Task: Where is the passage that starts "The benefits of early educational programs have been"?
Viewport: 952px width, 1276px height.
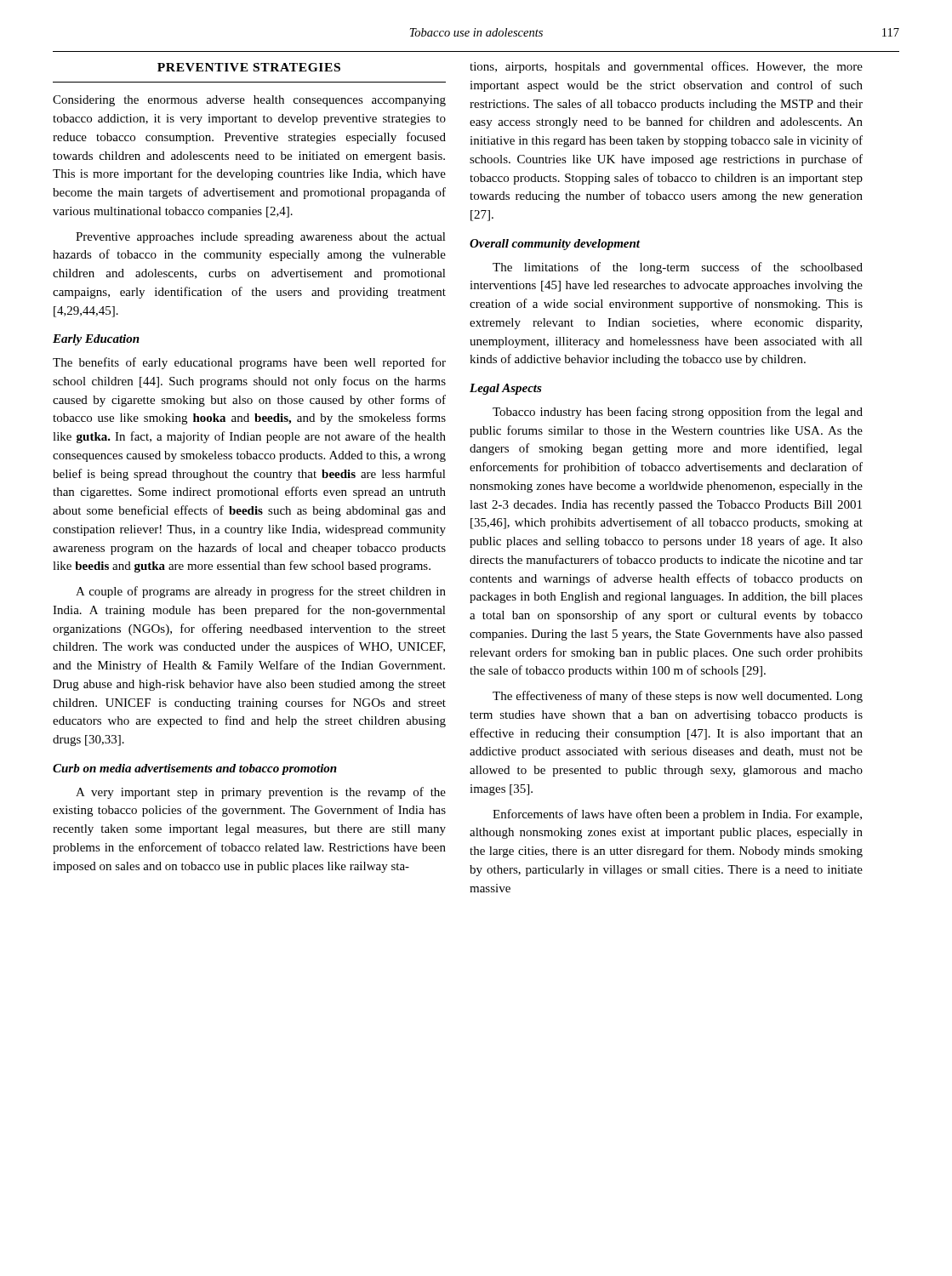Action: click(x=249, y=552)
